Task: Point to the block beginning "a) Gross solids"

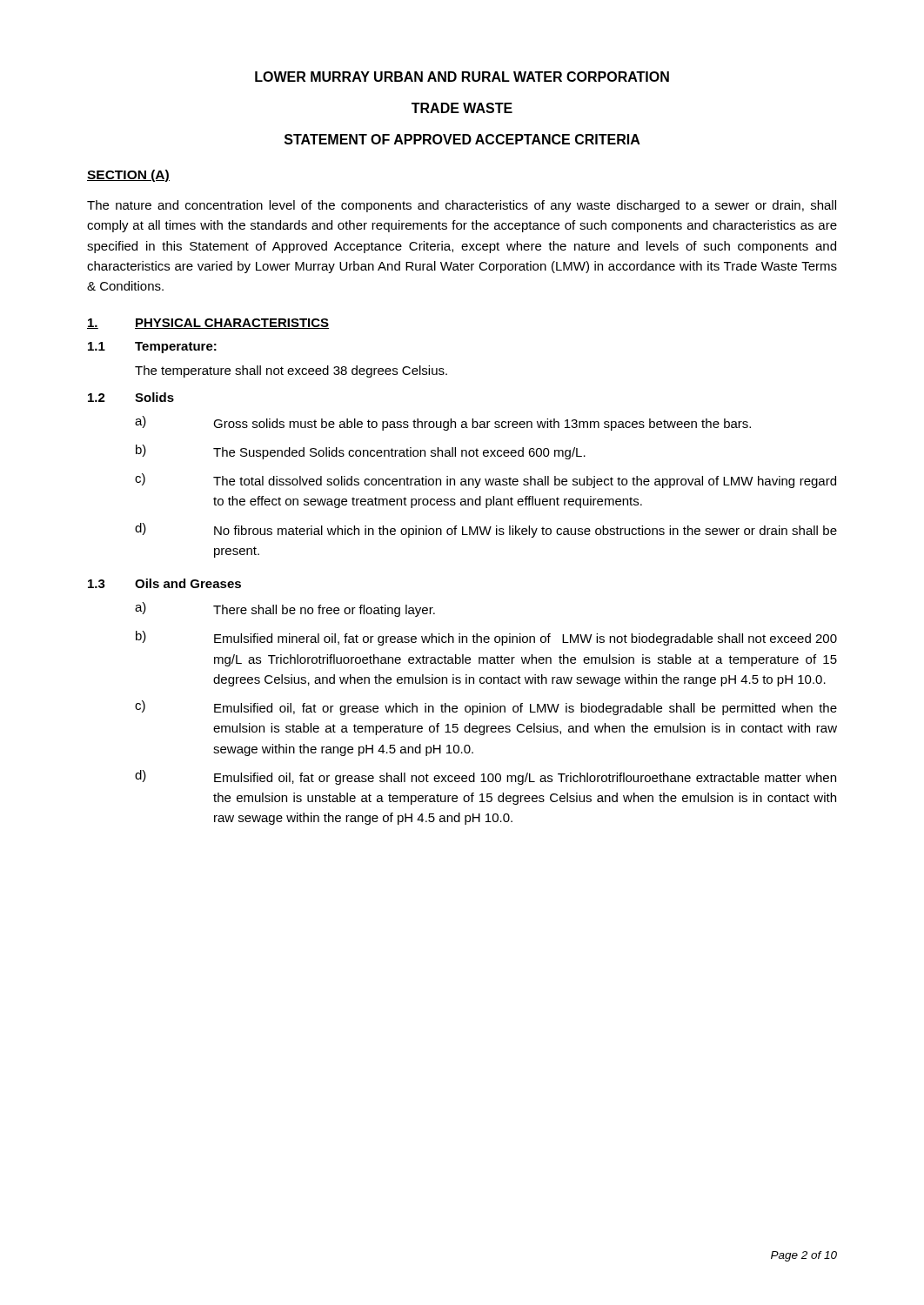Action: [x=462, y=423]
